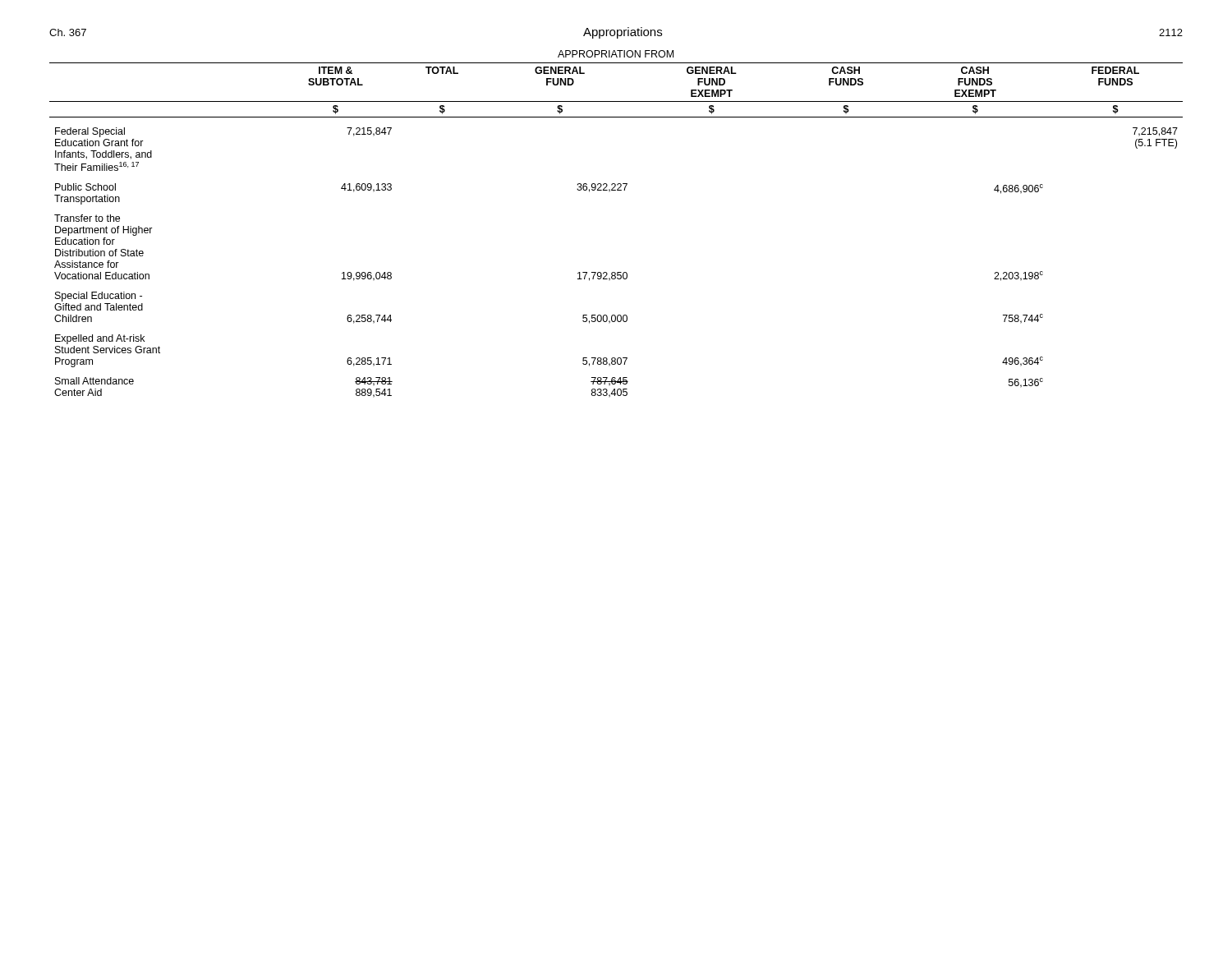The image size is (1232, 953).
Task: Click on the table containing "CASH FUNDS"
Action: (616, 224)
